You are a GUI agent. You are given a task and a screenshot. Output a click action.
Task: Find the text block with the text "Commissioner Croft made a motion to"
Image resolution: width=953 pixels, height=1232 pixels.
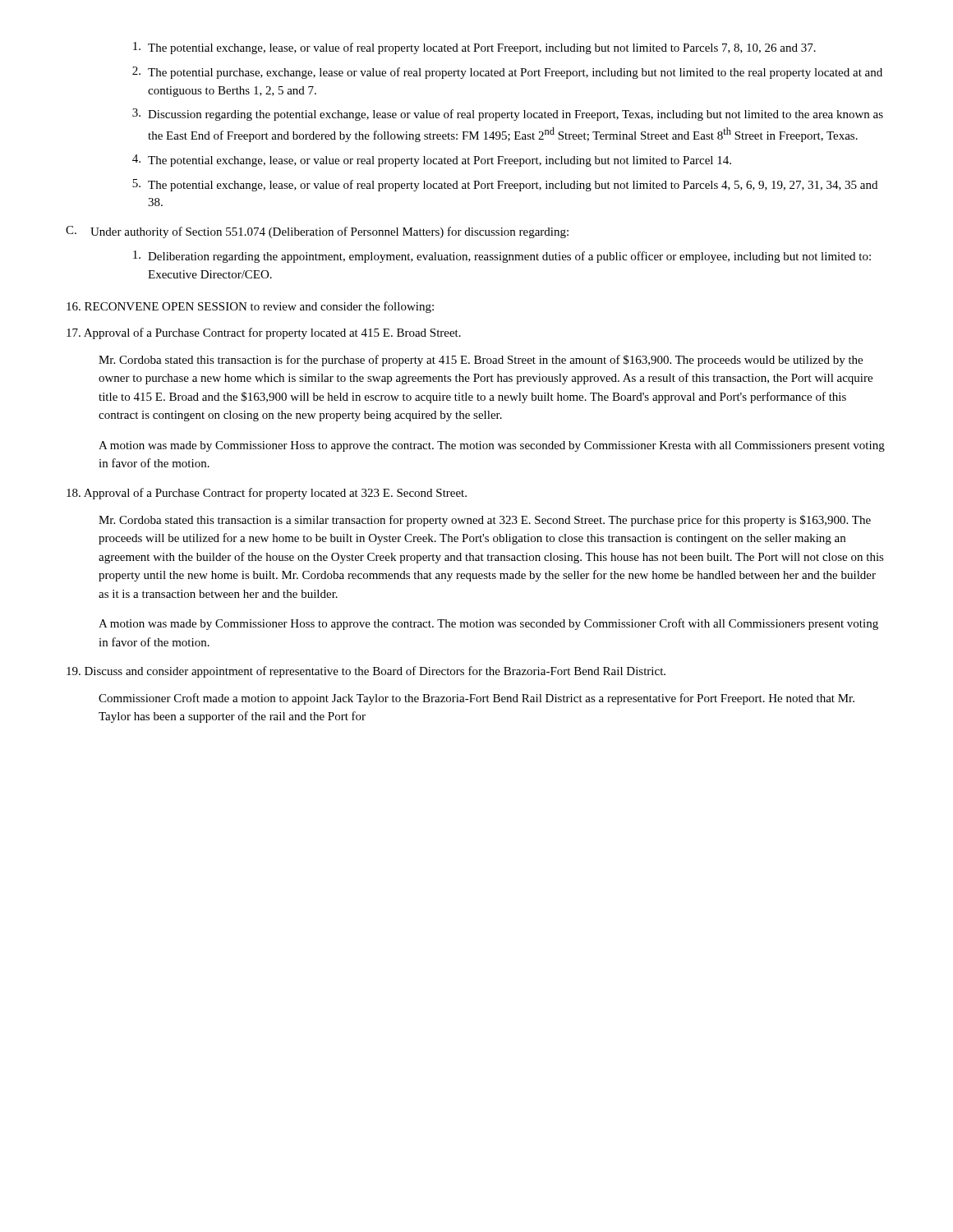point(477,707)
